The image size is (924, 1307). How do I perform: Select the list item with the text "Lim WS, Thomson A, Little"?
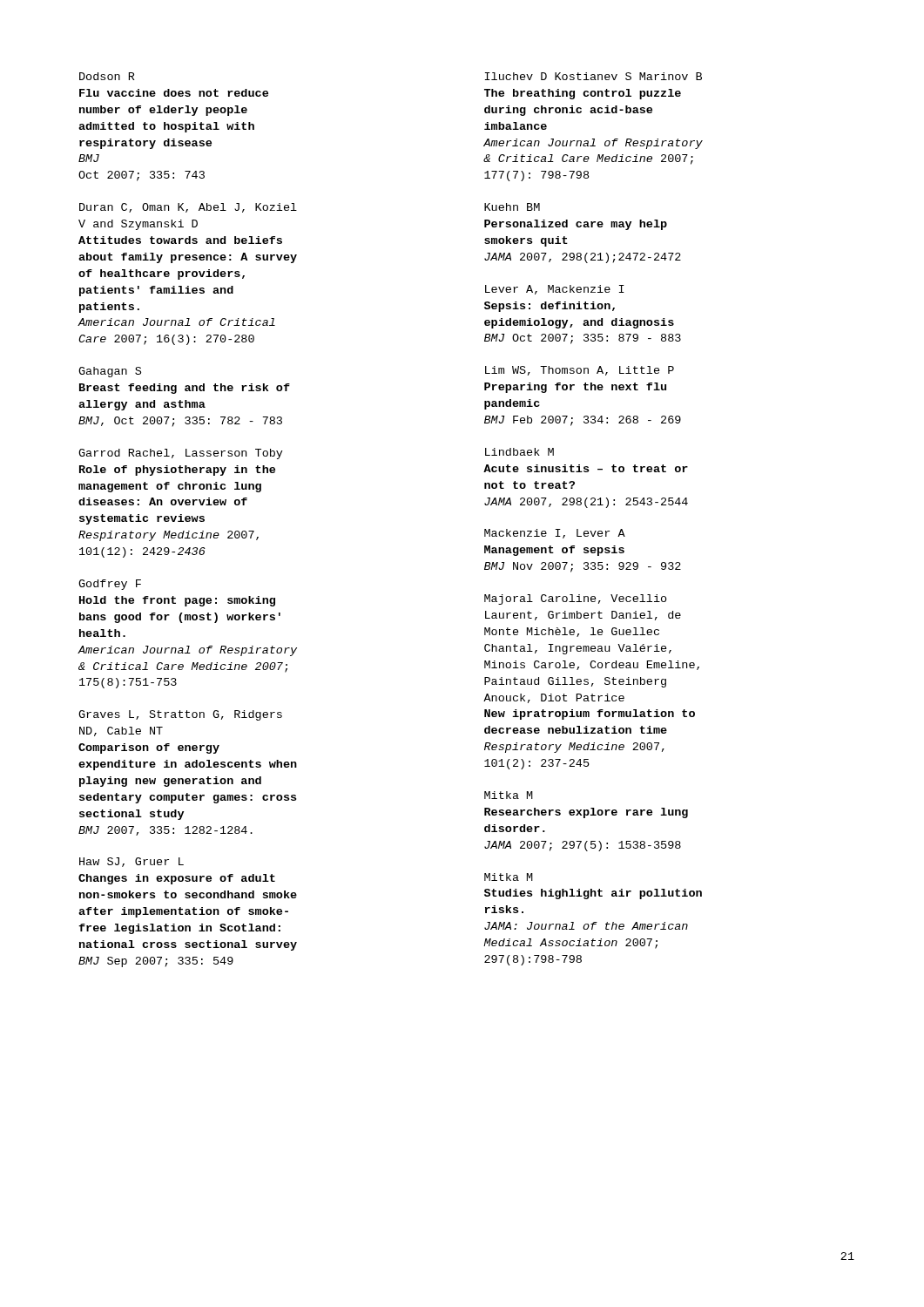point(669,395)
